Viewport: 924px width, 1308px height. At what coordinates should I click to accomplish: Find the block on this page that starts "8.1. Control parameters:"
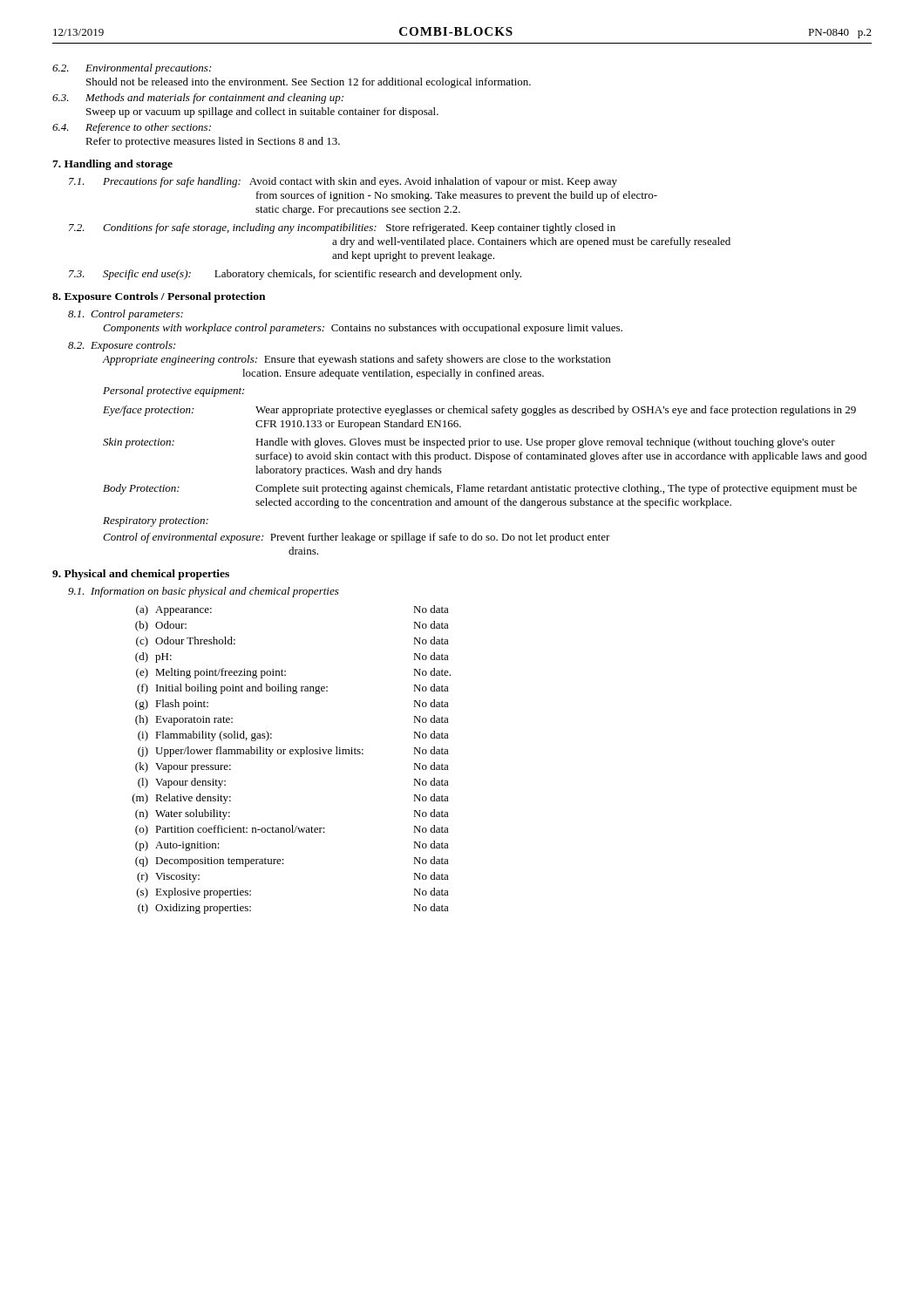pos(346,320)
